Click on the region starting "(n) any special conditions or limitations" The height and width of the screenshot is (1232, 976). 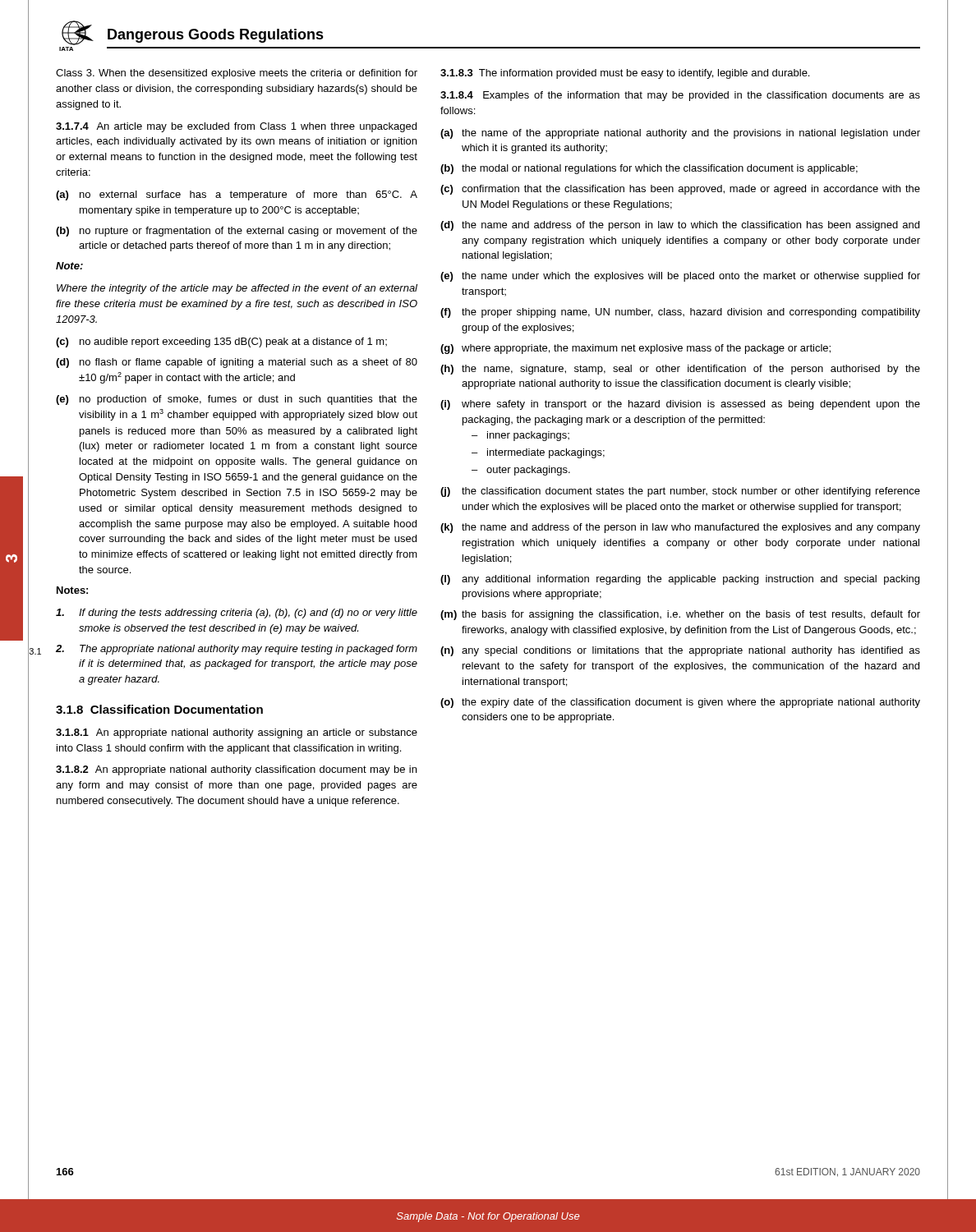(680, 666)
